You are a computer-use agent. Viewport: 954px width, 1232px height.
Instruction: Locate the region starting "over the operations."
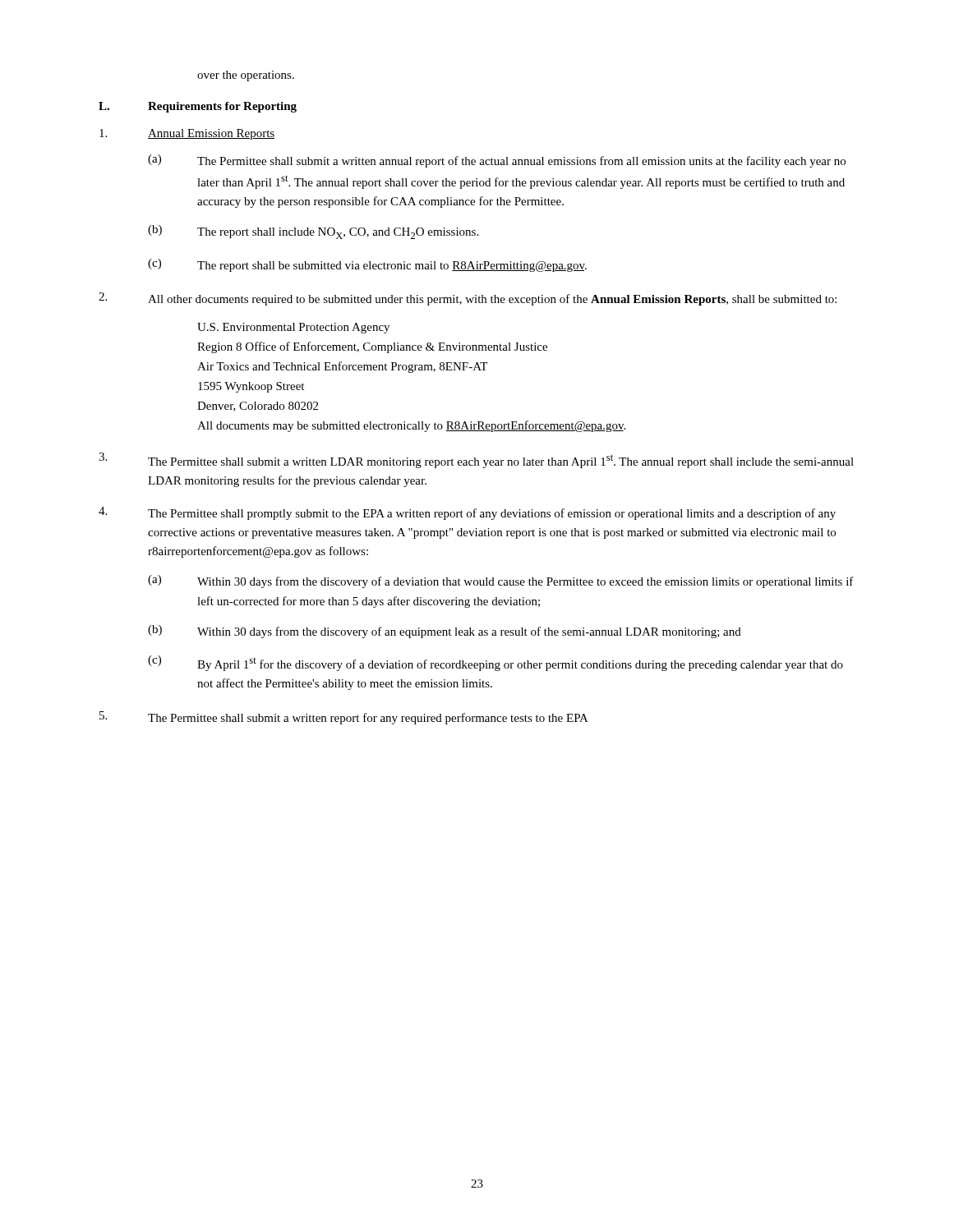pyautogui.click(x=246, y=76)
